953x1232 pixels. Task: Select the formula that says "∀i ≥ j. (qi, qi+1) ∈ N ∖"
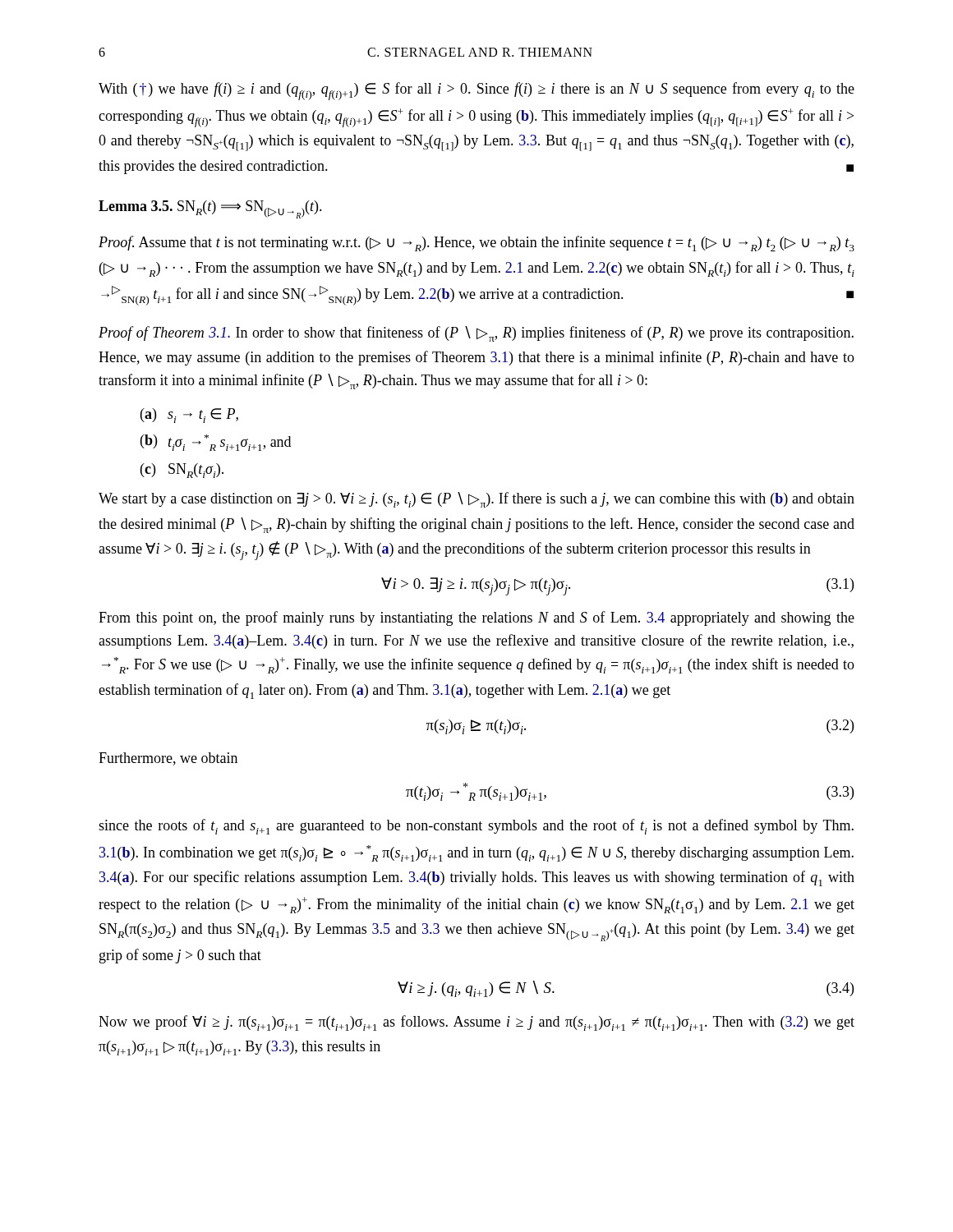(475, 989)
